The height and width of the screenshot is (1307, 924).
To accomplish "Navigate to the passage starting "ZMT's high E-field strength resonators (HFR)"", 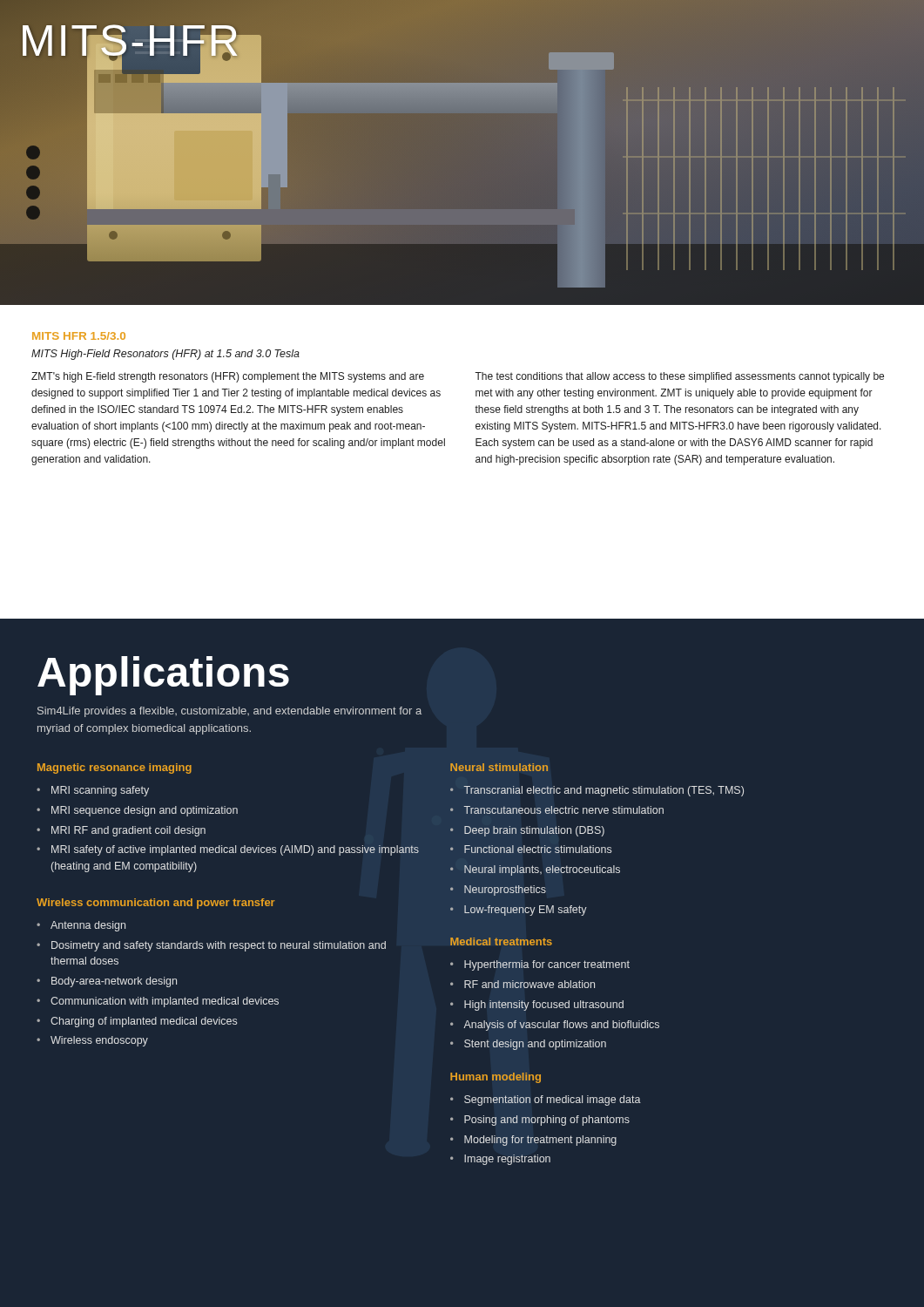I will tap(238, 418).
